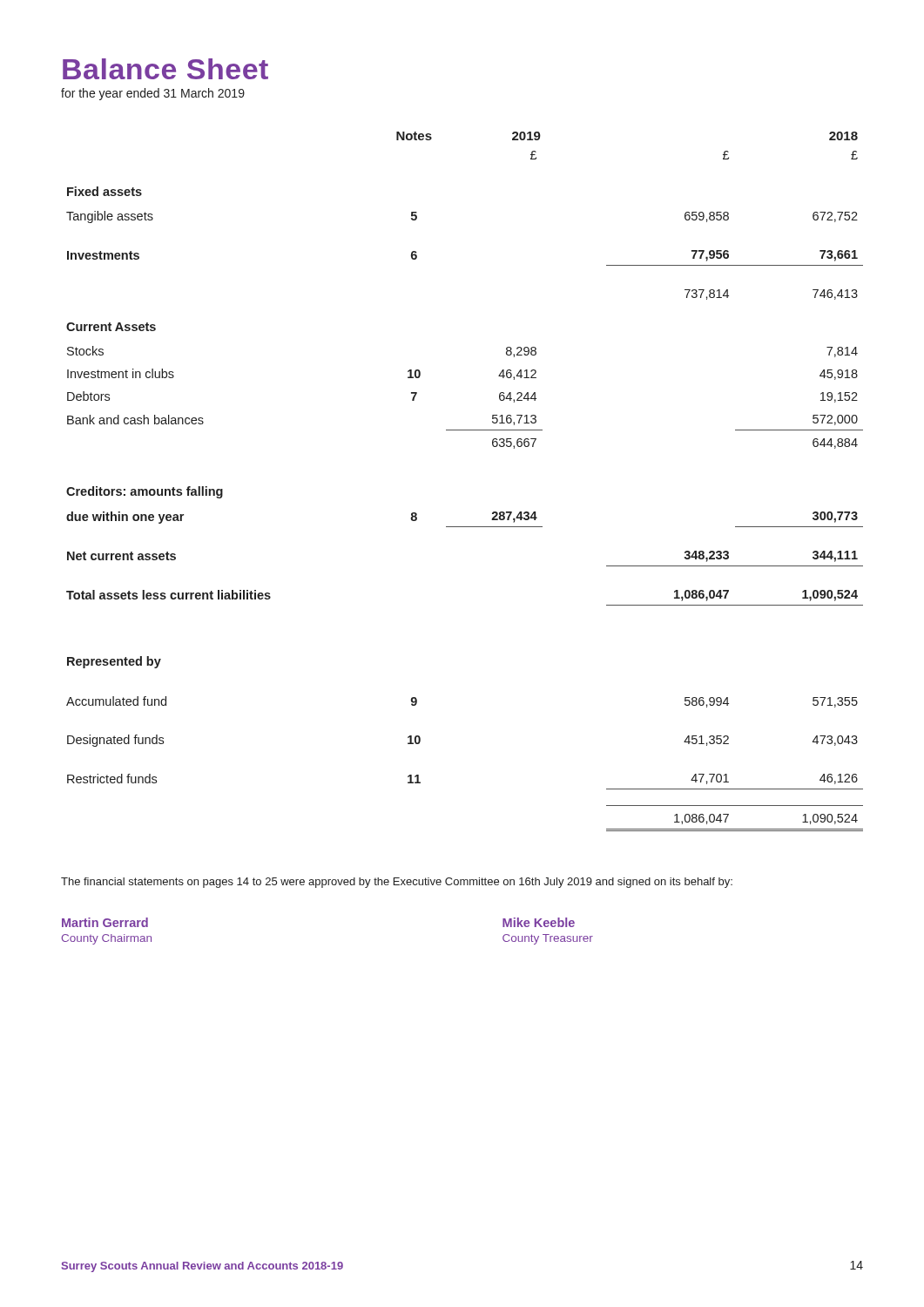The image size is (924, 1307).
Task: Point to the block beginning "The financial statements on pages 14 to"
Action: (397, 881)
